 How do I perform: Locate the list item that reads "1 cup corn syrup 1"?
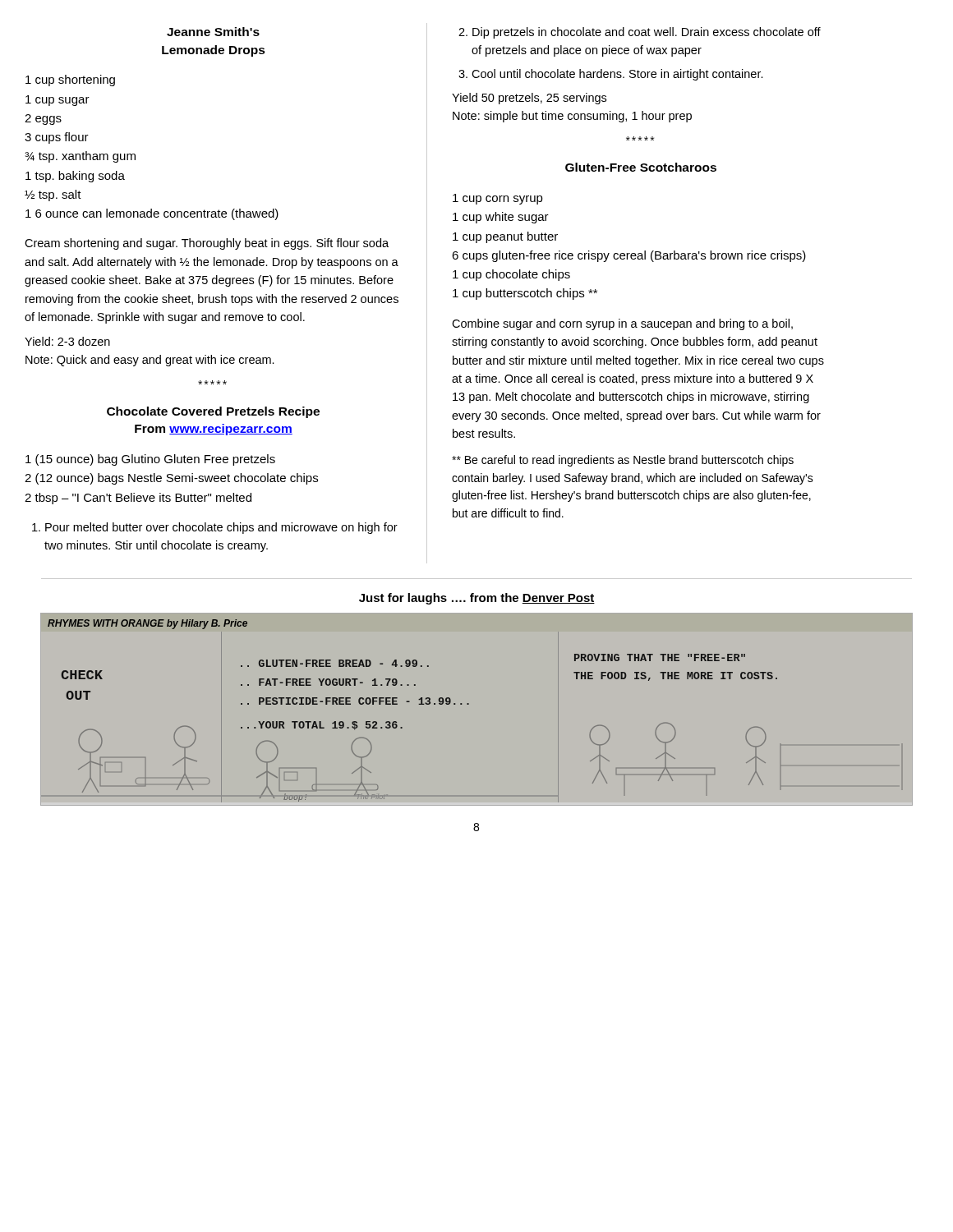tap(641, 245)
